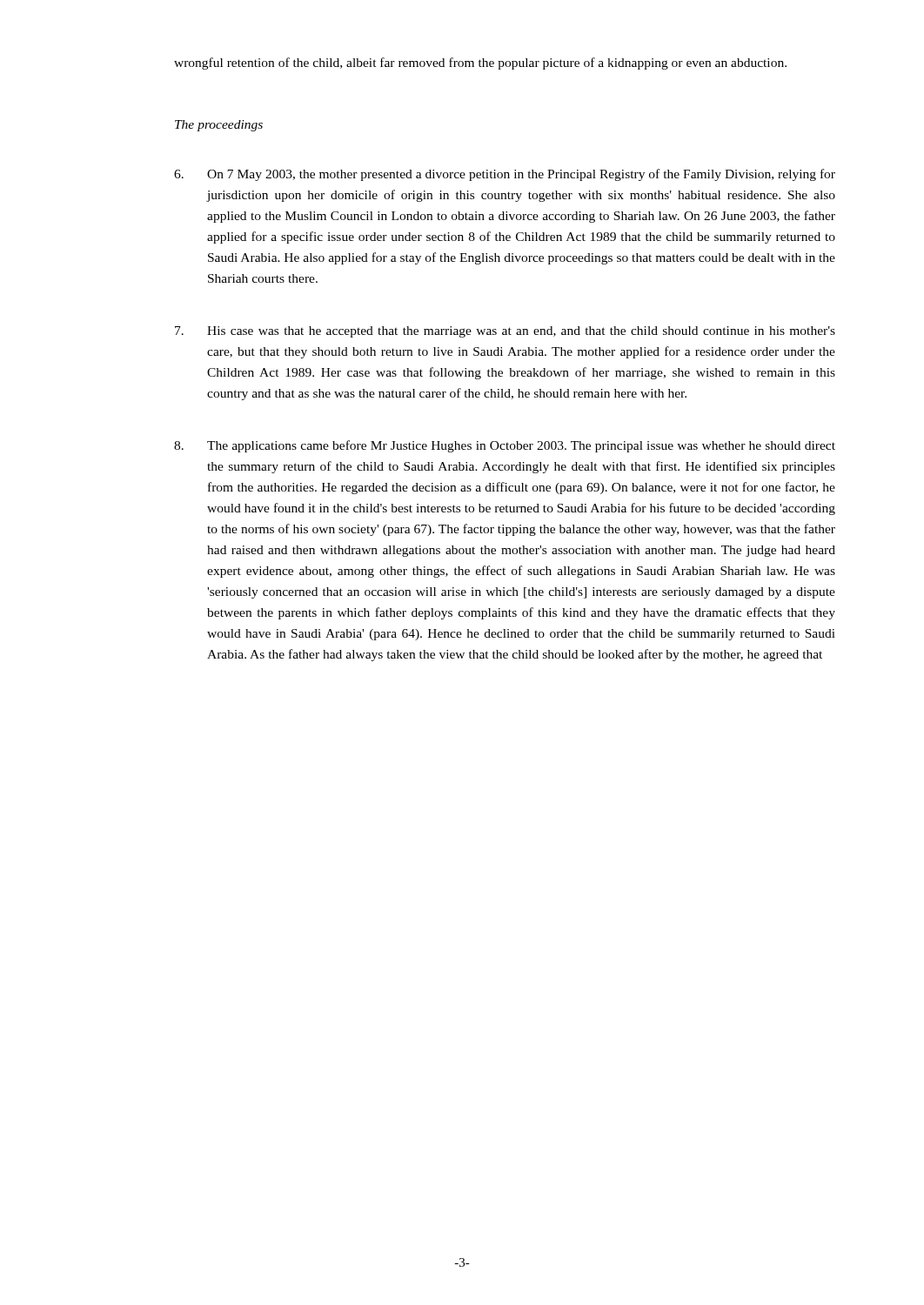Locate the text block that reads "wrongful retention of the"

[481, 62]
